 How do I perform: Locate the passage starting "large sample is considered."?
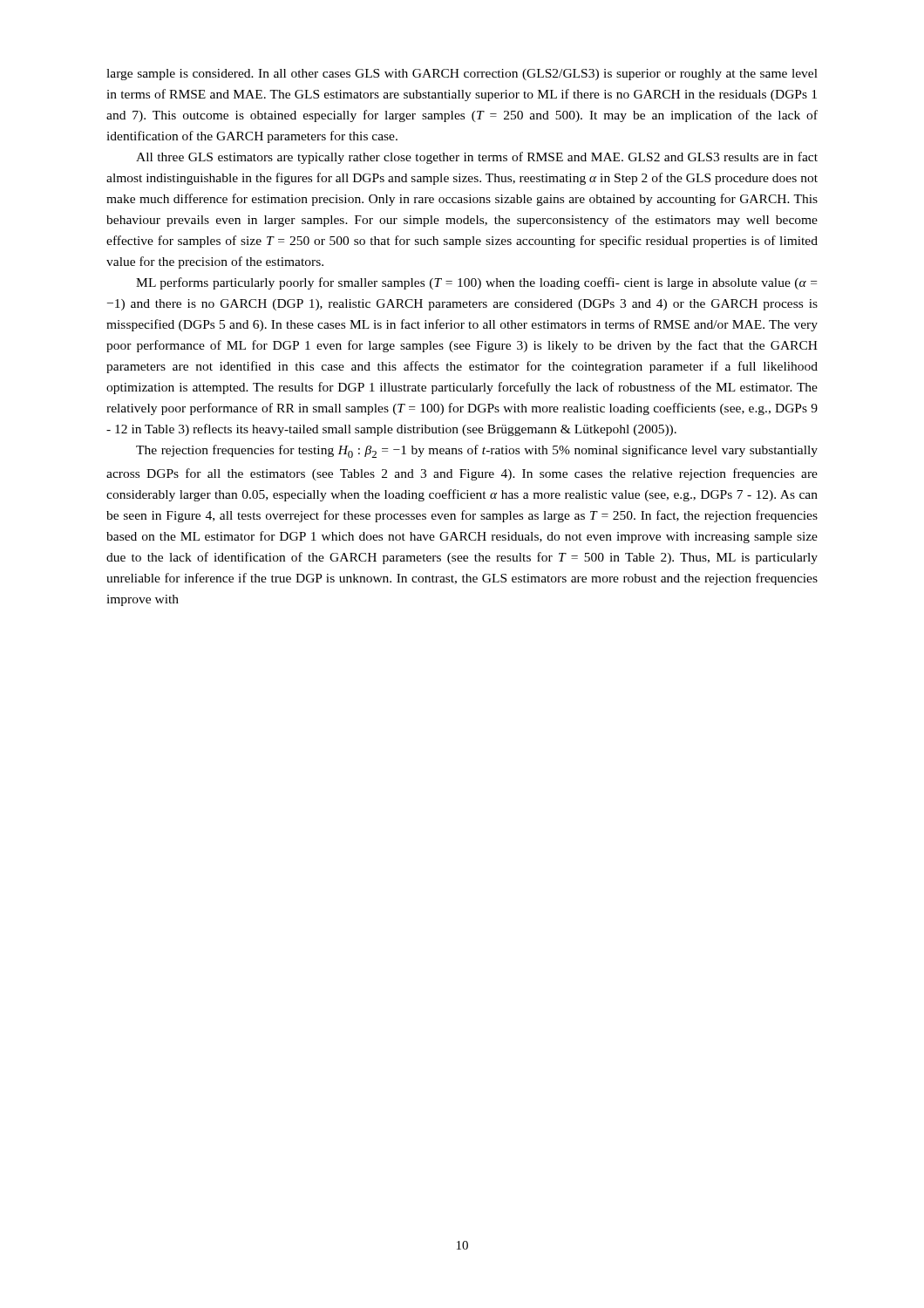pyautogui.click(x=462, y=105)
